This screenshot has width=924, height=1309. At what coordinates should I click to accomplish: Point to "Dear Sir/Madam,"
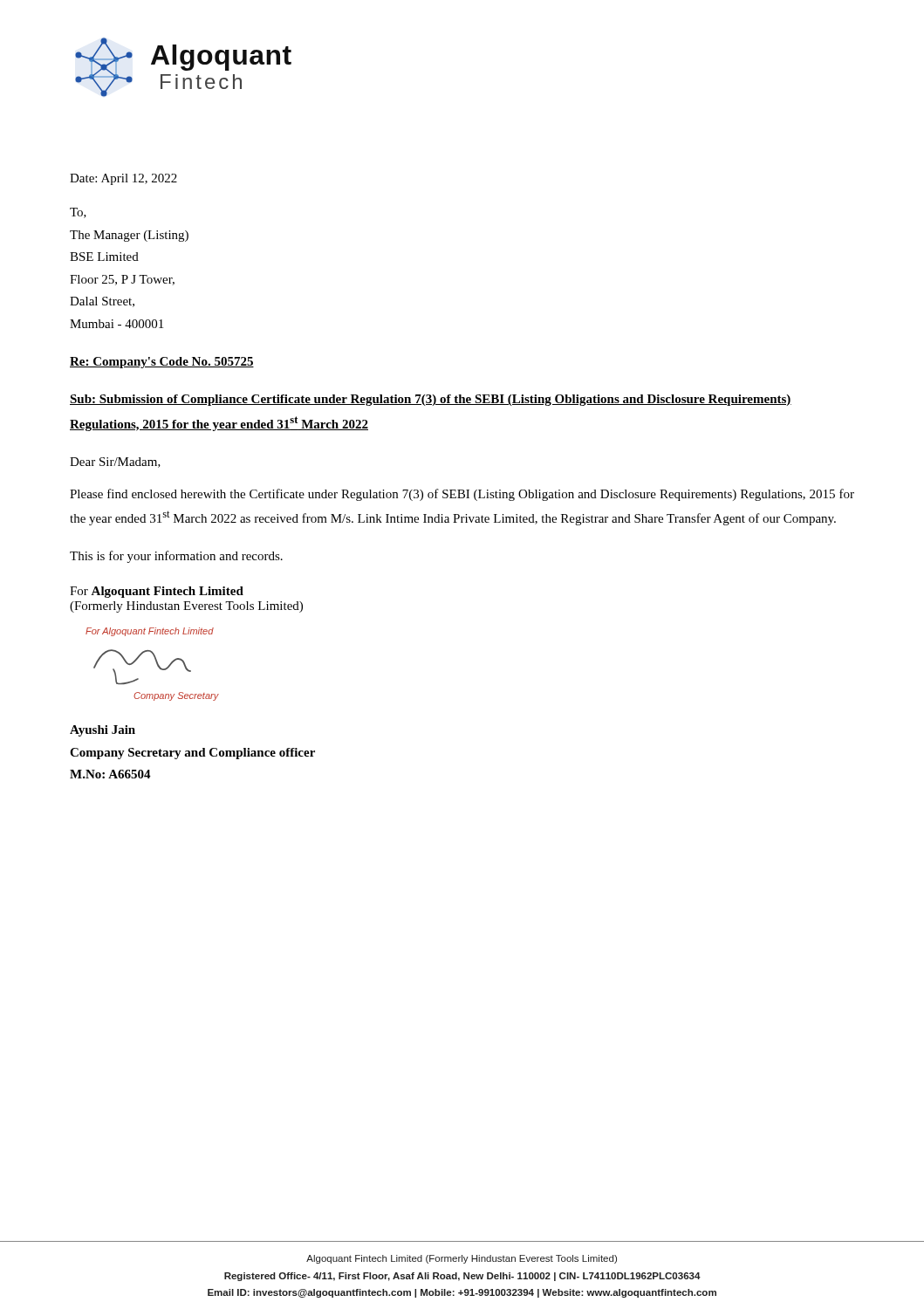tap(115, 462)
